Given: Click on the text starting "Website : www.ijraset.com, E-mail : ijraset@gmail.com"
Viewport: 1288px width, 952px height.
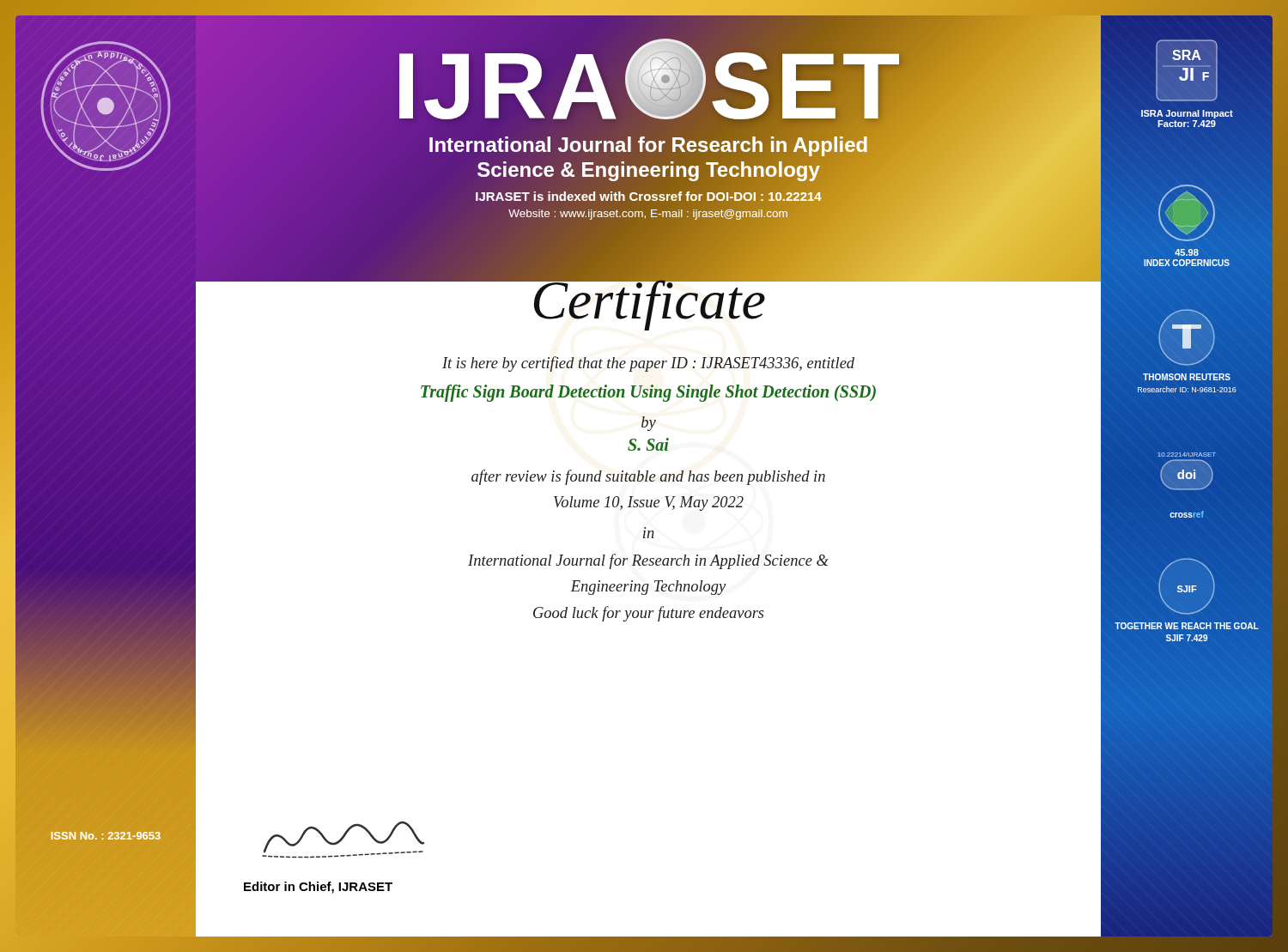Looking at the screenshot, I should point(648,213).
